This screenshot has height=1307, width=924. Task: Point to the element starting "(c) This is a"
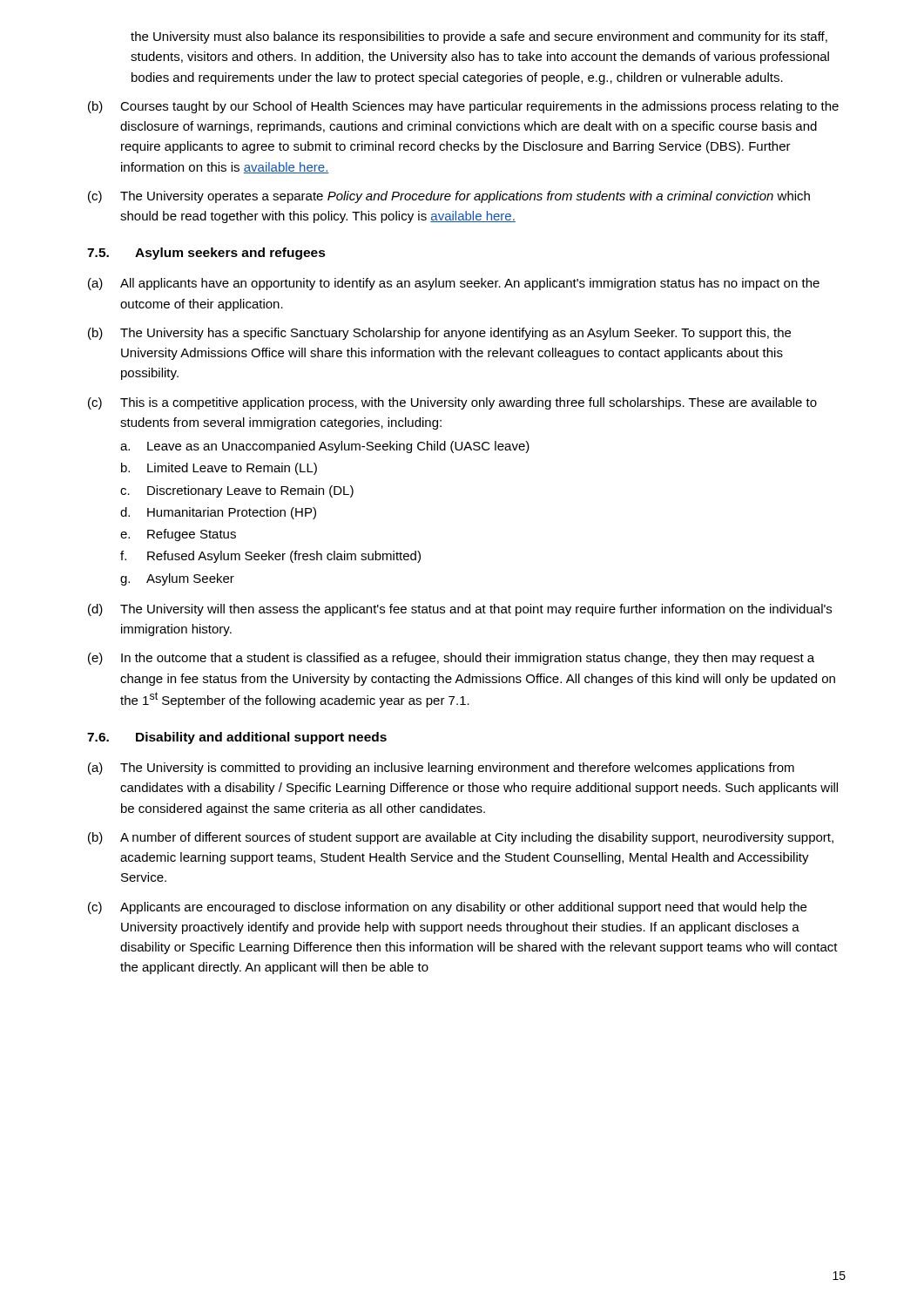tap(452, 403)
